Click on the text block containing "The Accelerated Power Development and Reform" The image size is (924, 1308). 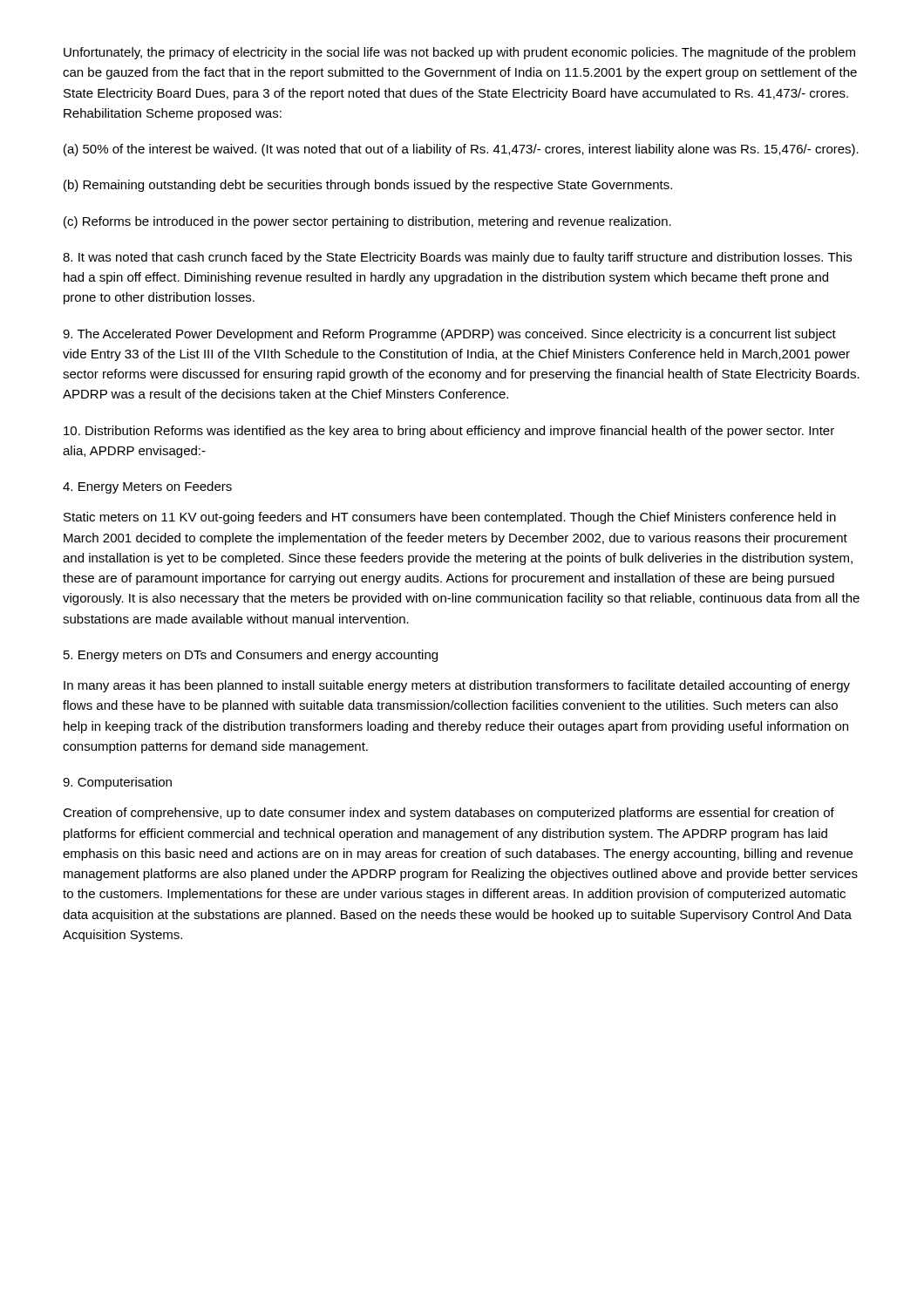coord(461,363)
